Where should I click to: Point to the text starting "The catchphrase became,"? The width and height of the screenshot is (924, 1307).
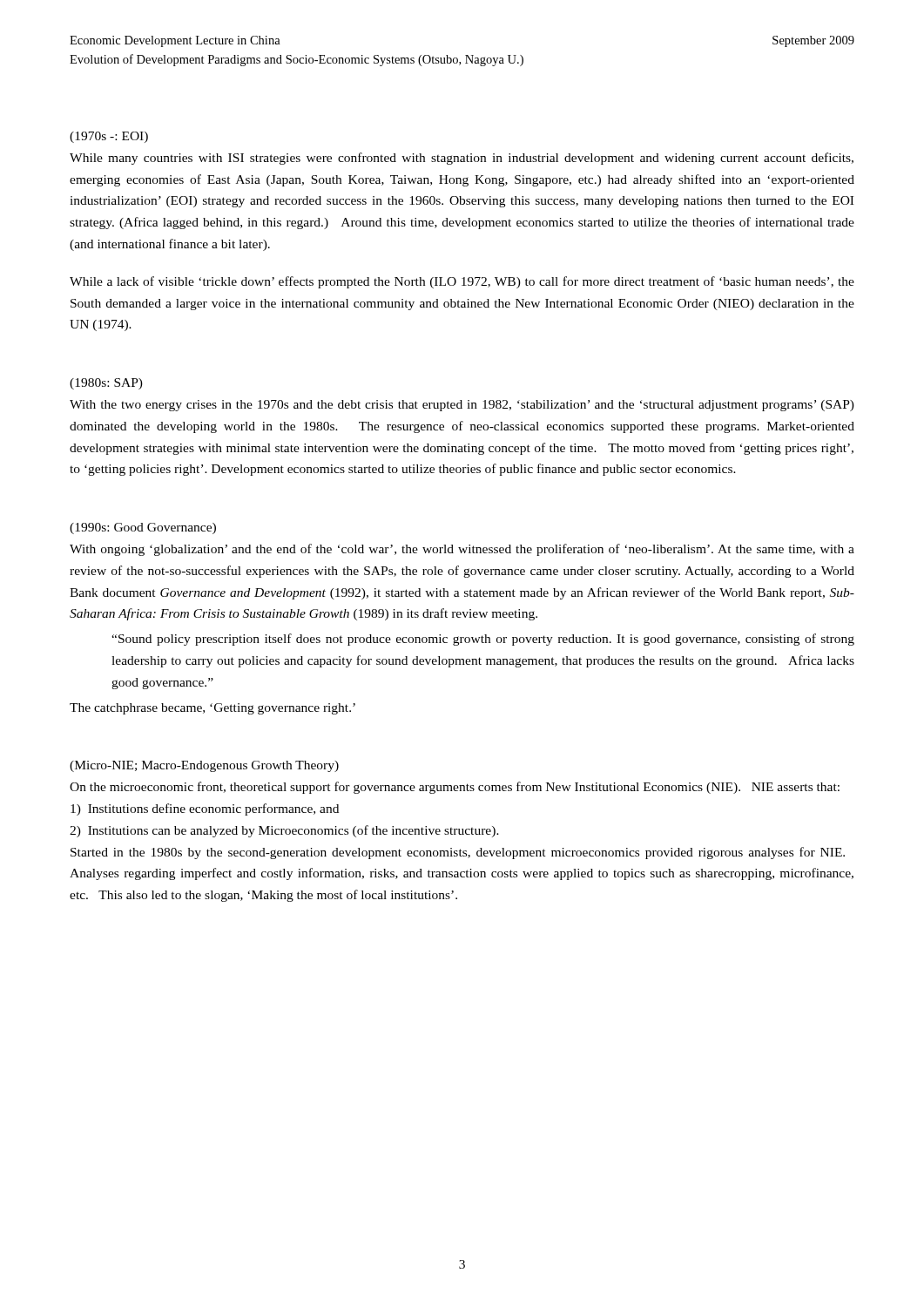pos(213,707)
